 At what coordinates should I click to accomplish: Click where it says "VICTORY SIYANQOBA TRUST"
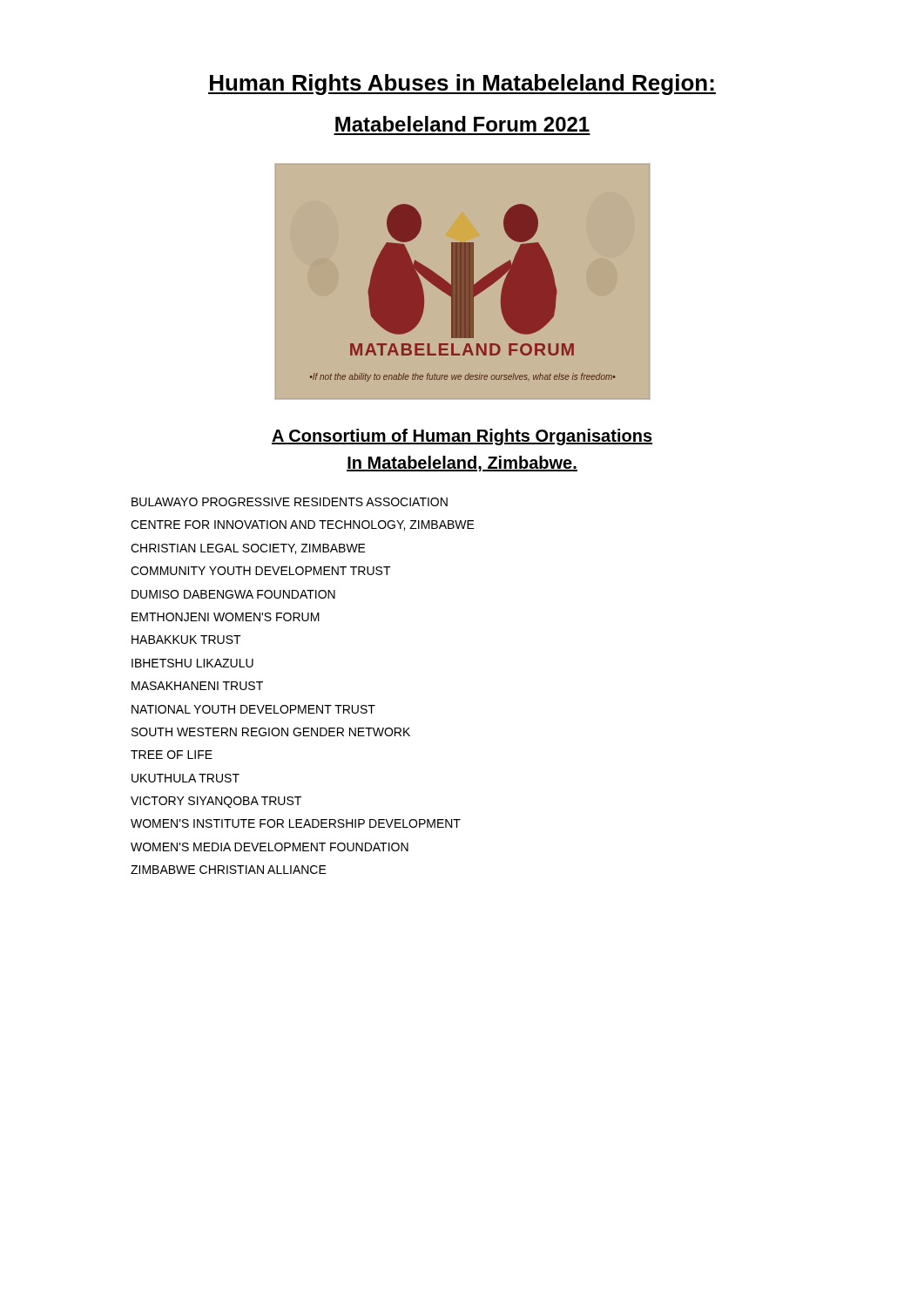coord(216,801)
